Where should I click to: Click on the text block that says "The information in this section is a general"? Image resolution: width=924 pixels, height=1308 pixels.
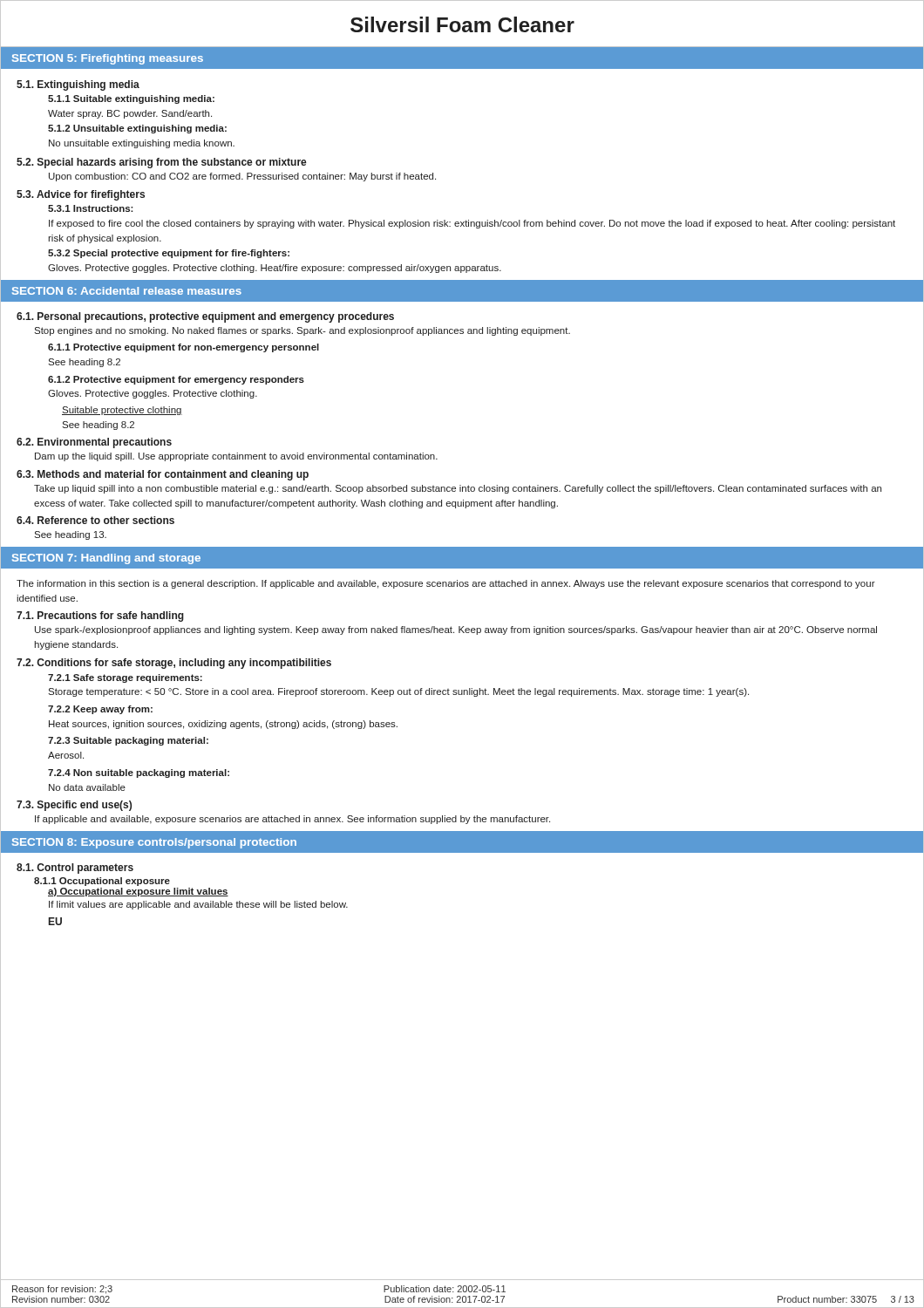coord(446,591)
